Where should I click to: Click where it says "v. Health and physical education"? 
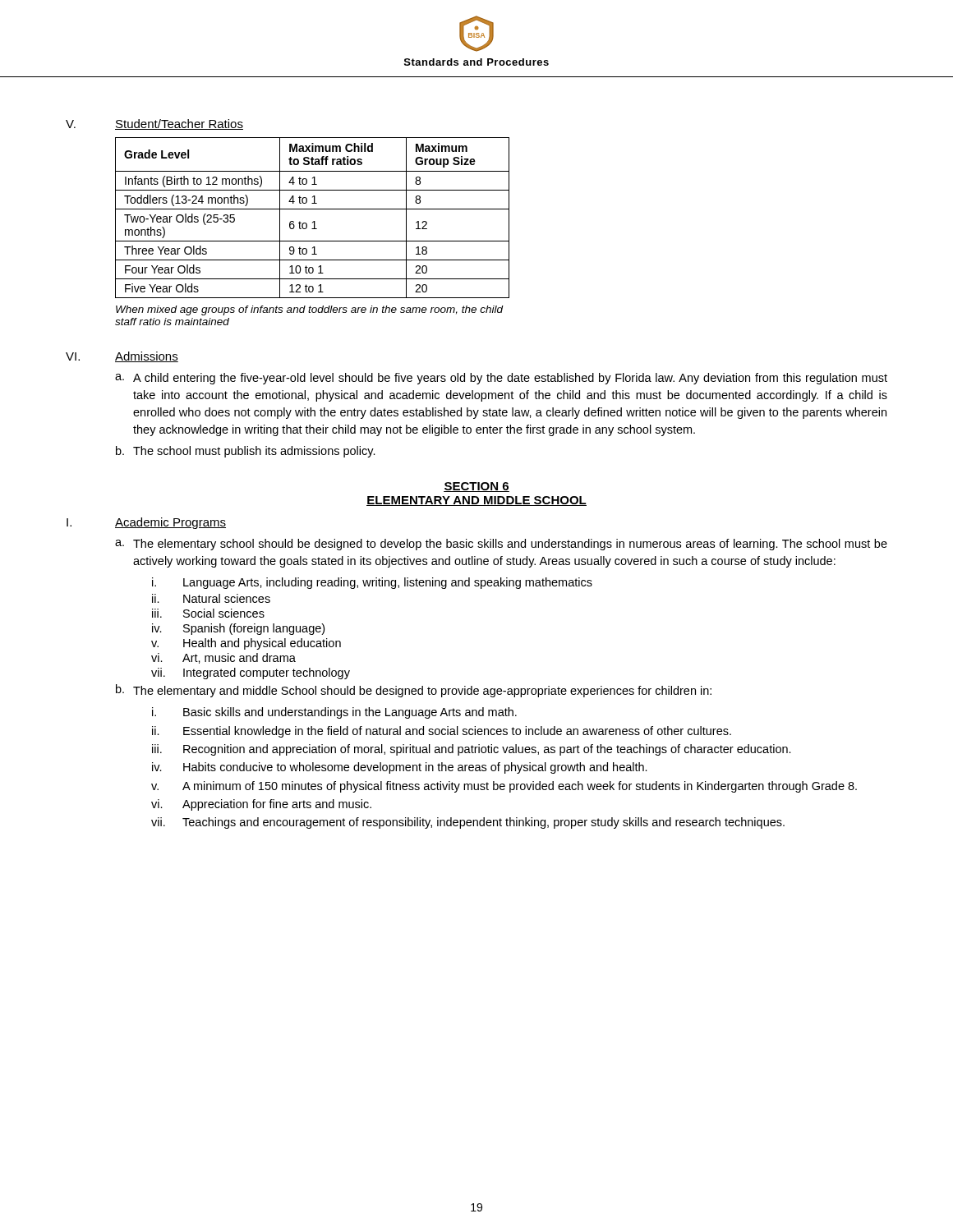(x=246, y=643)
